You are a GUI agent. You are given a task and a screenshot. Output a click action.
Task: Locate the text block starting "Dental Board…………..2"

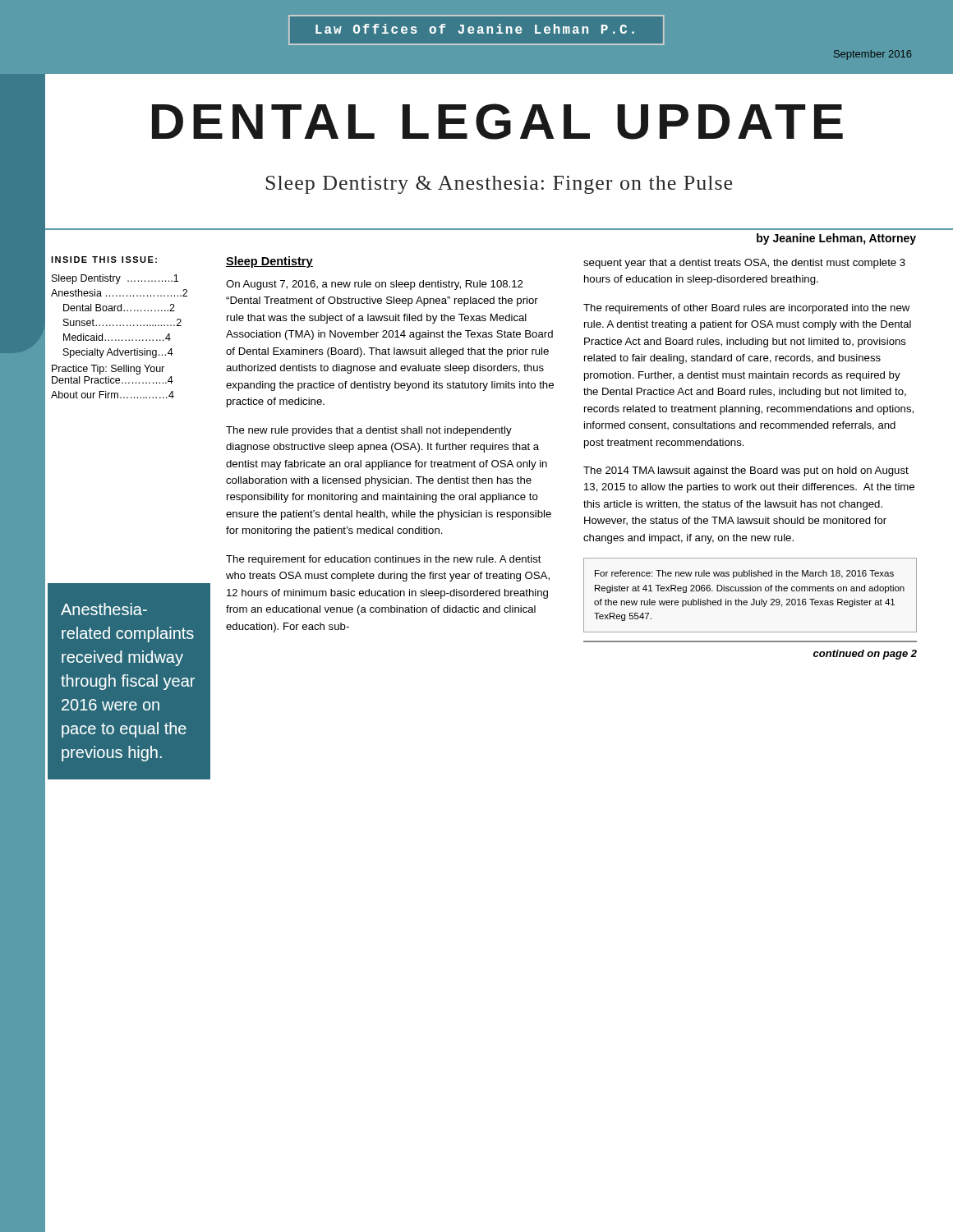point(119,308)
